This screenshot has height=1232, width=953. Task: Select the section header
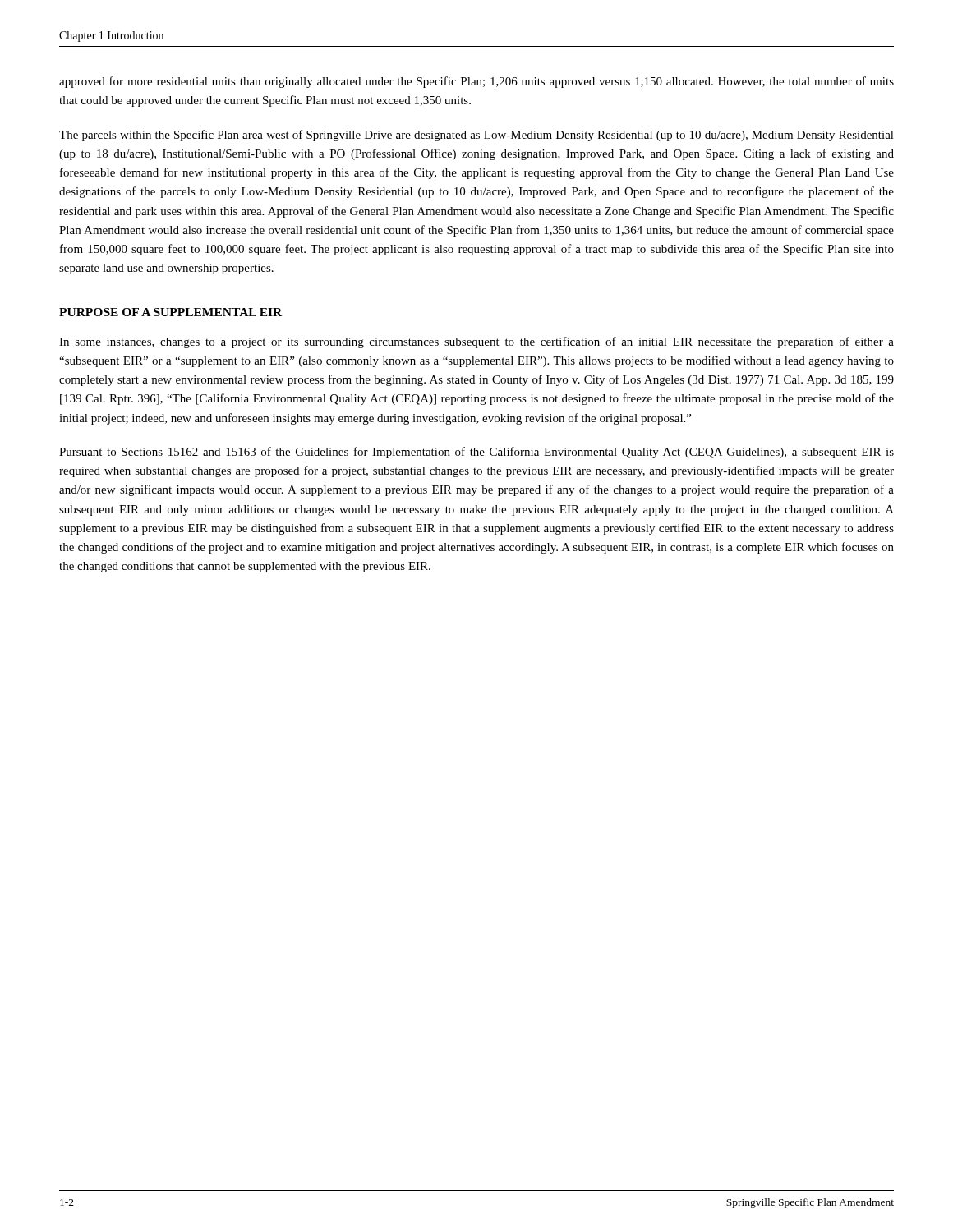[x=171, y=311]
